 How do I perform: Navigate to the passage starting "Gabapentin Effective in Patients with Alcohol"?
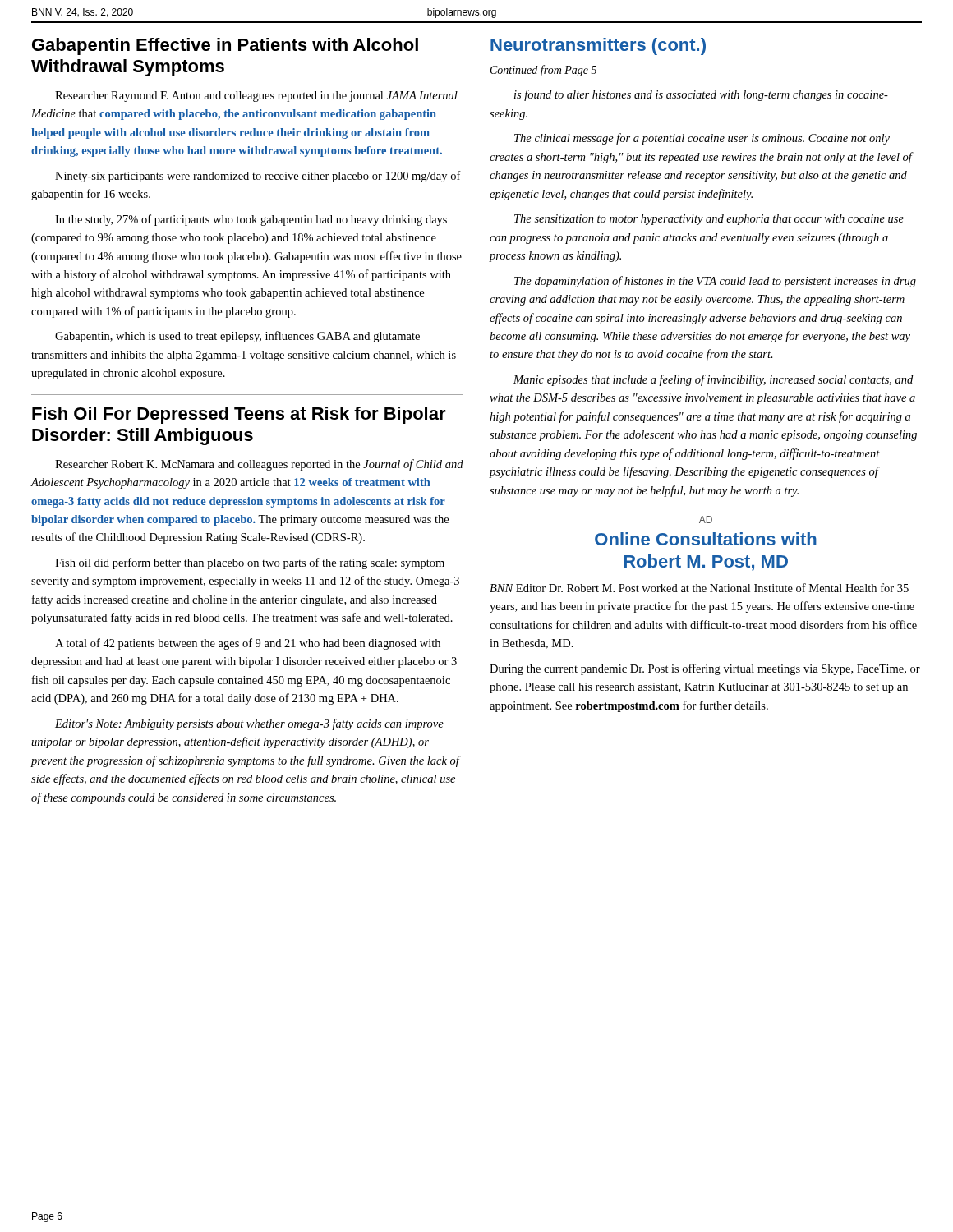tap(225, 56)
